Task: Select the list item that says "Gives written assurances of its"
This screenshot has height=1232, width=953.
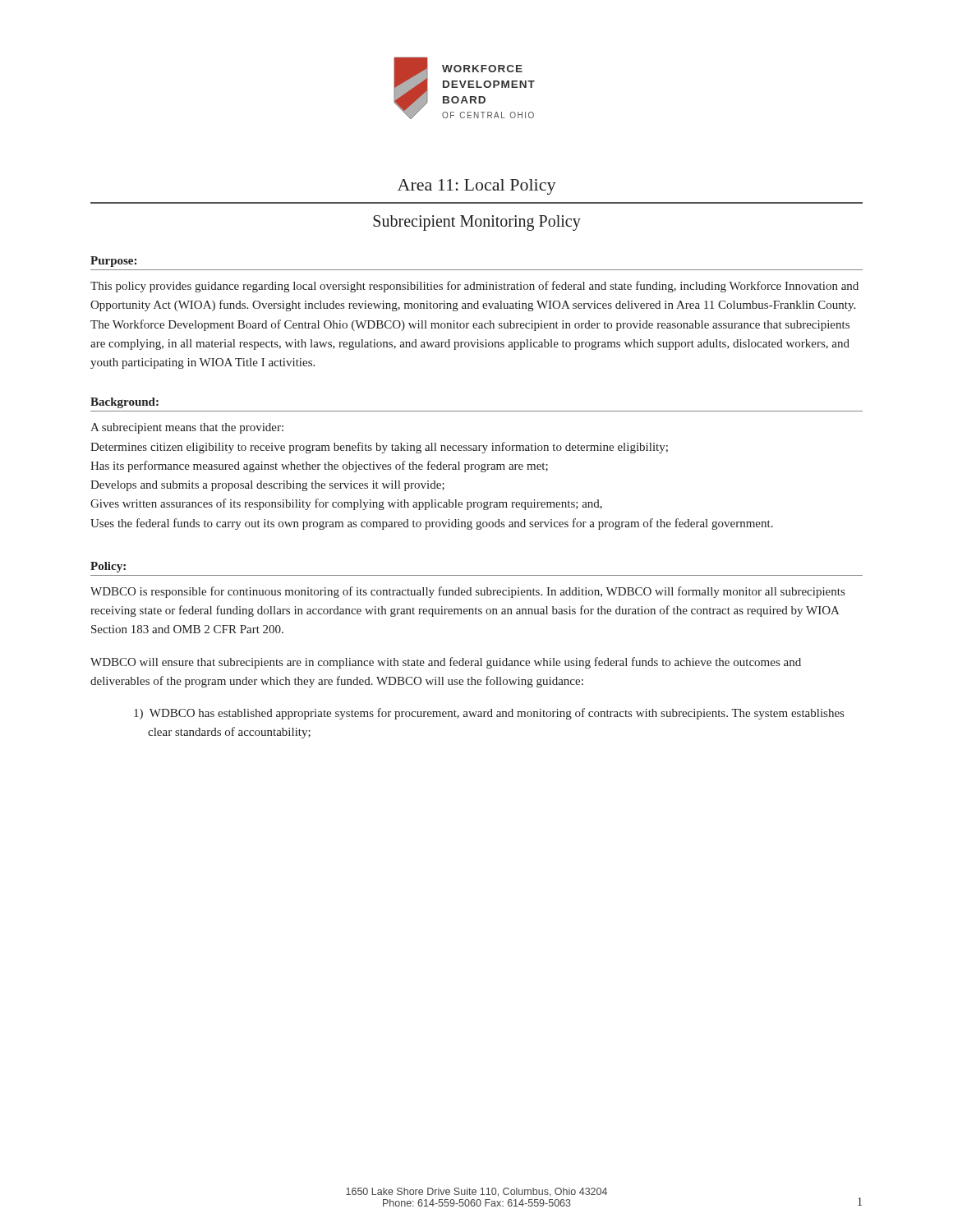Action: tap(347, 504)
